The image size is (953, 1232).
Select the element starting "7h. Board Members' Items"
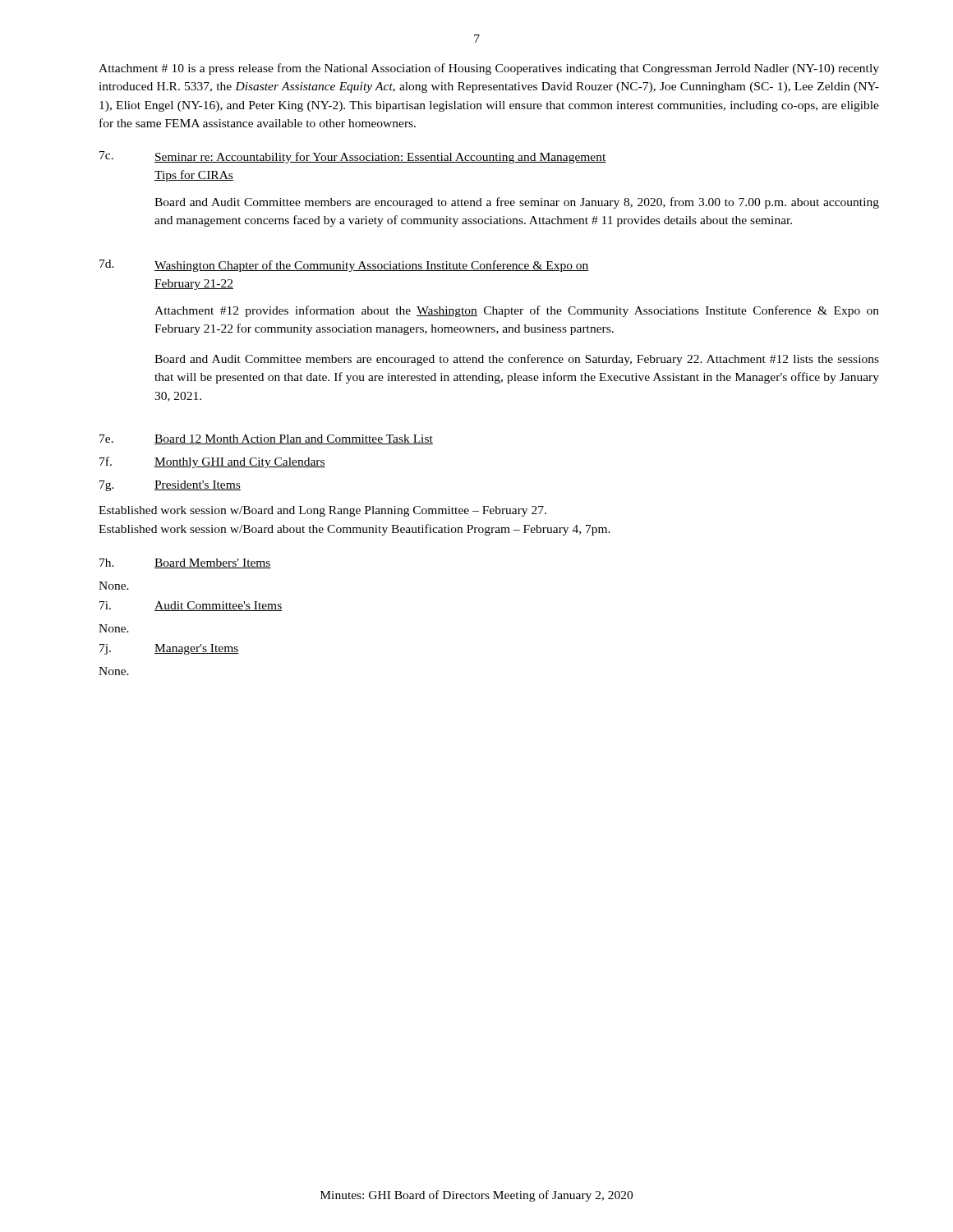click(x=185, y=563)
